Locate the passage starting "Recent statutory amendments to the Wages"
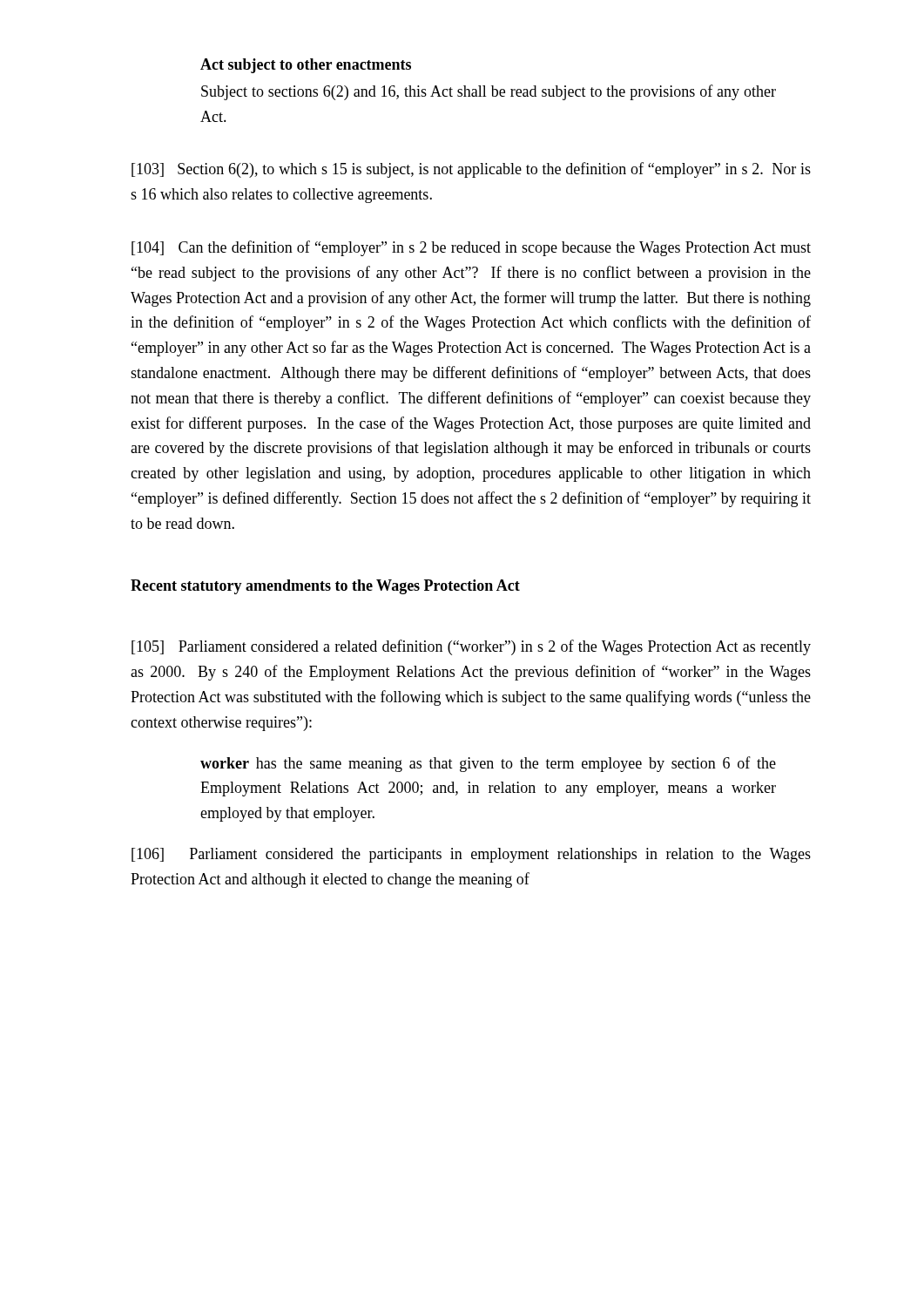Viewport: 924px width, 1307px height. pyautogui.click(x=471, y=586)
